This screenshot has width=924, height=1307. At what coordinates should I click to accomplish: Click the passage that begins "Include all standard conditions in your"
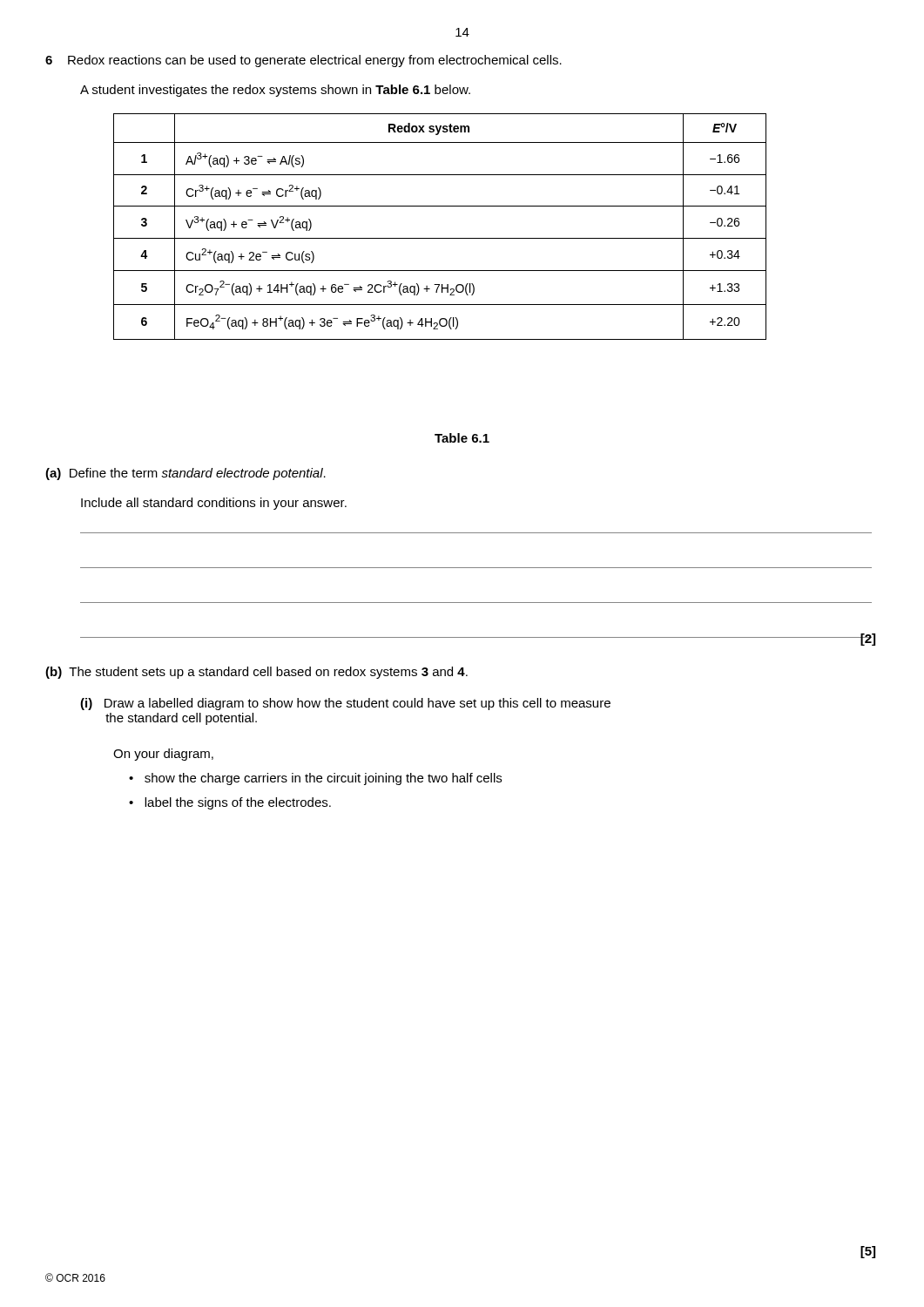pos(214,502)
